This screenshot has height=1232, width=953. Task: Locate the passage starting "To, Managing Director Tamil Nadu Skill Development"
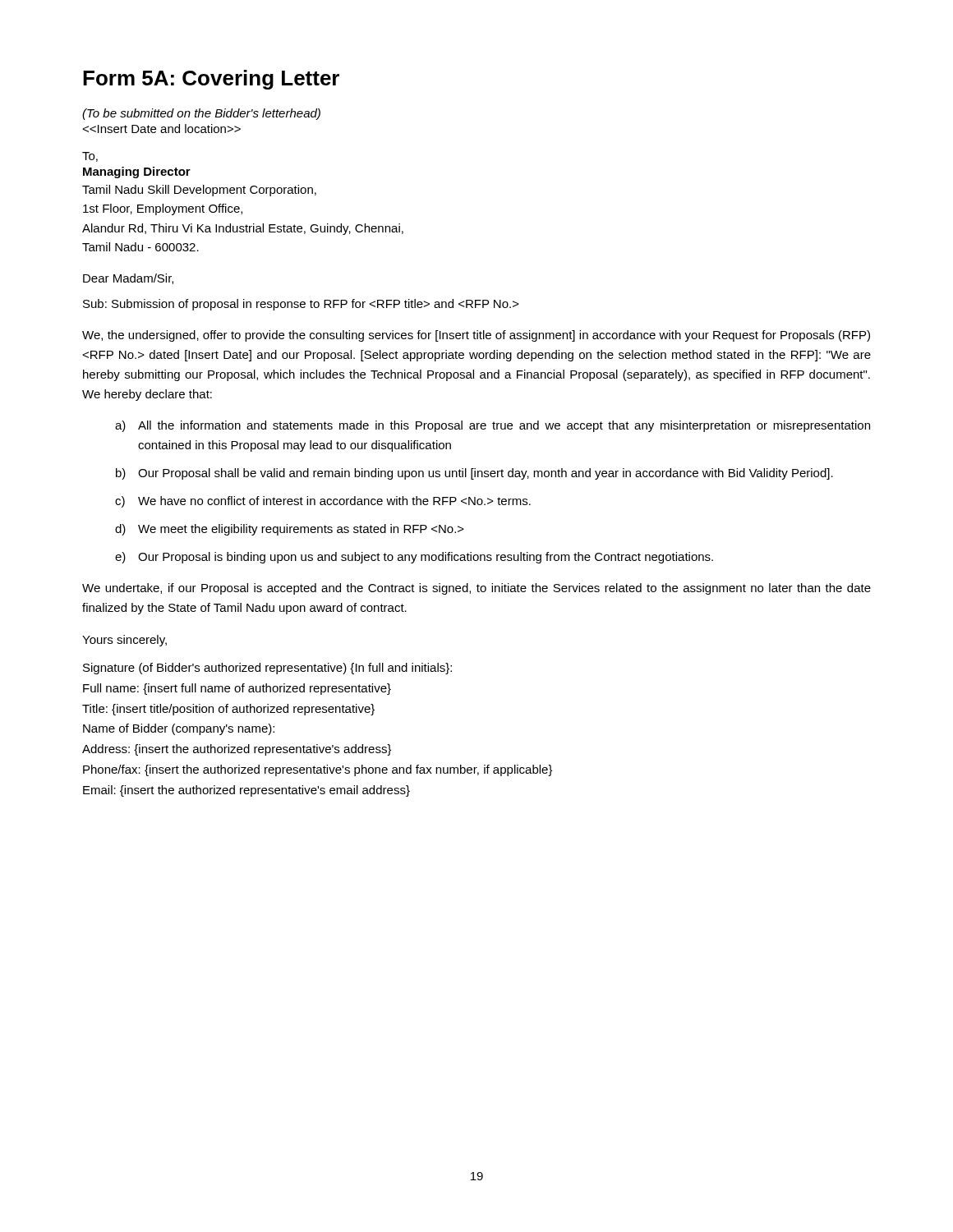90,157
